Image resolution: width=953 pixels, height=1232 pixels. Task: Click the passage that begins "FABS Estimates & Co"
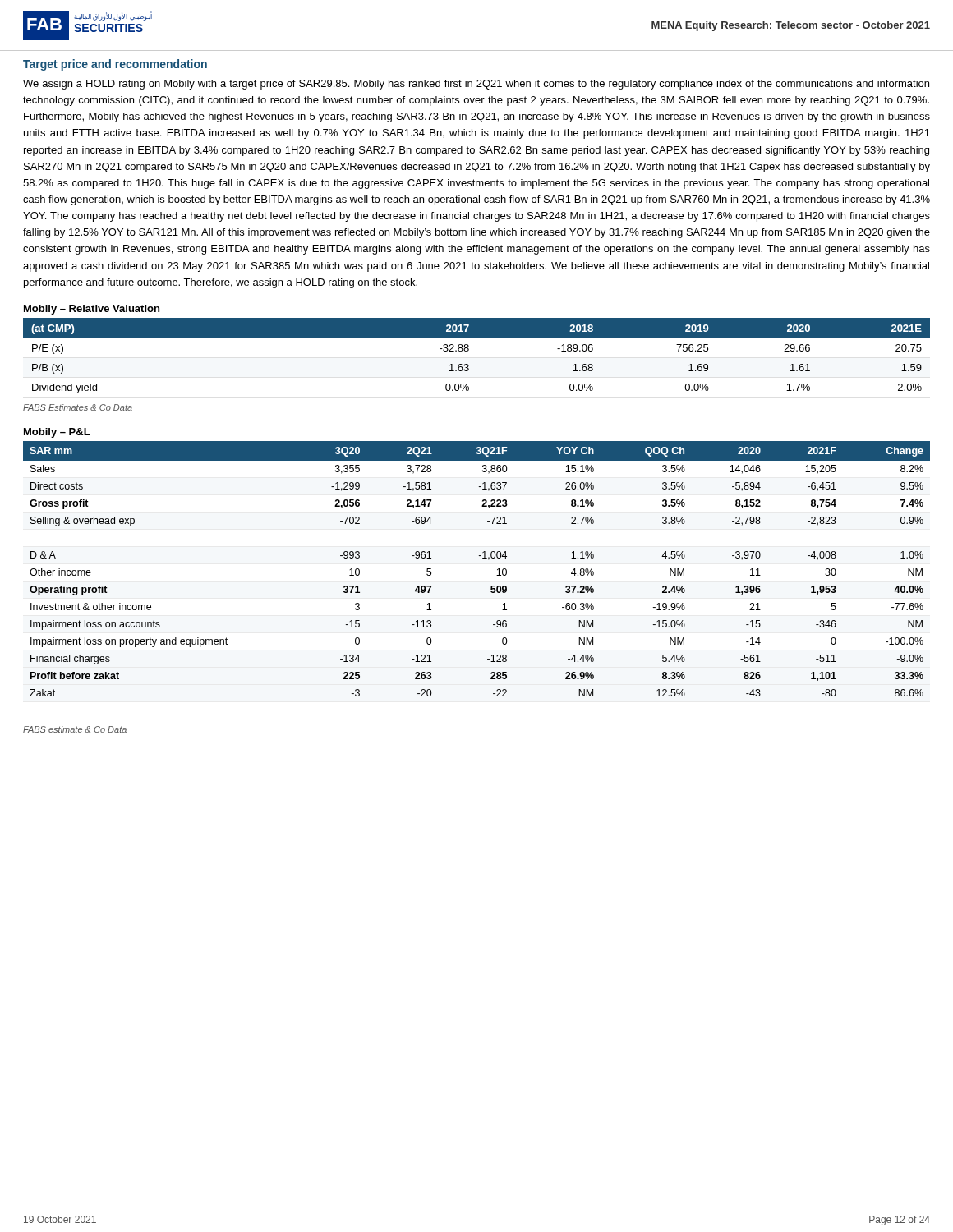click(x=78, y=407)
